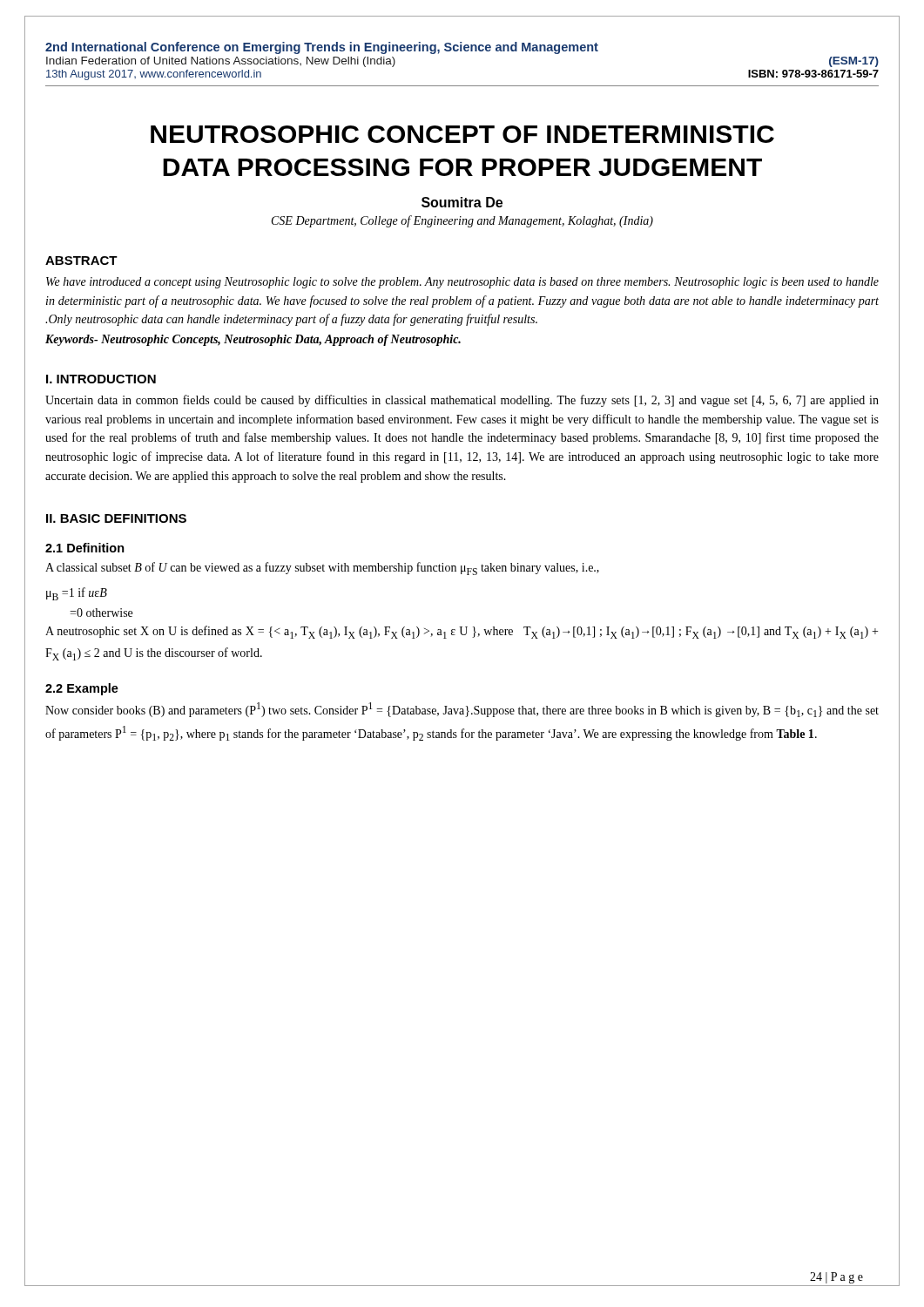The width and height of the screenshot is (924, 1307).
Task: Select the text block starting "We have introduced a concept using Neutrosophic"
Action: pyautogui.click(x=462, y=310)
